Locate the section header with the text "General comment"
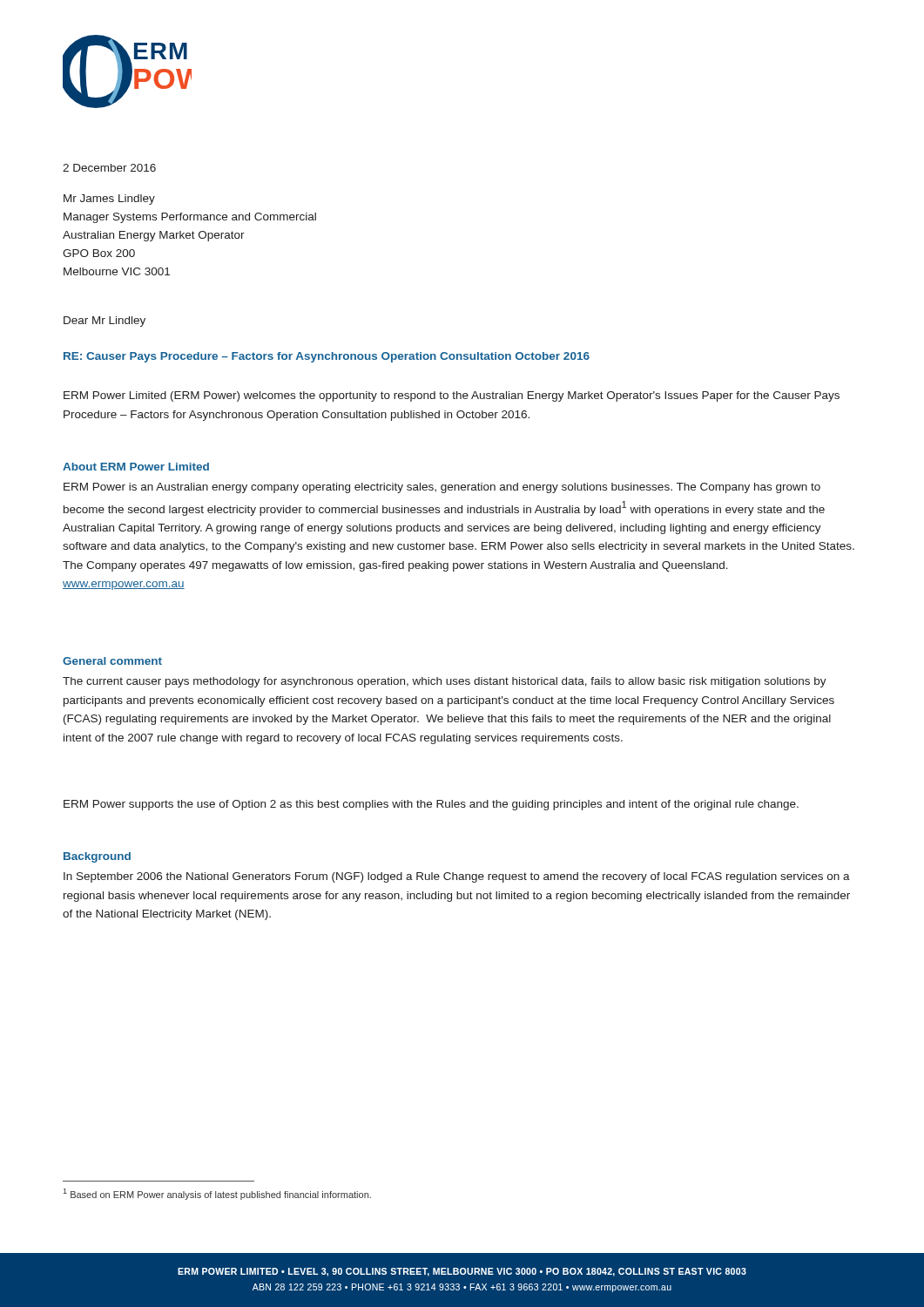The width and height of the screenshot is (924, 1307). click(112, 661)
